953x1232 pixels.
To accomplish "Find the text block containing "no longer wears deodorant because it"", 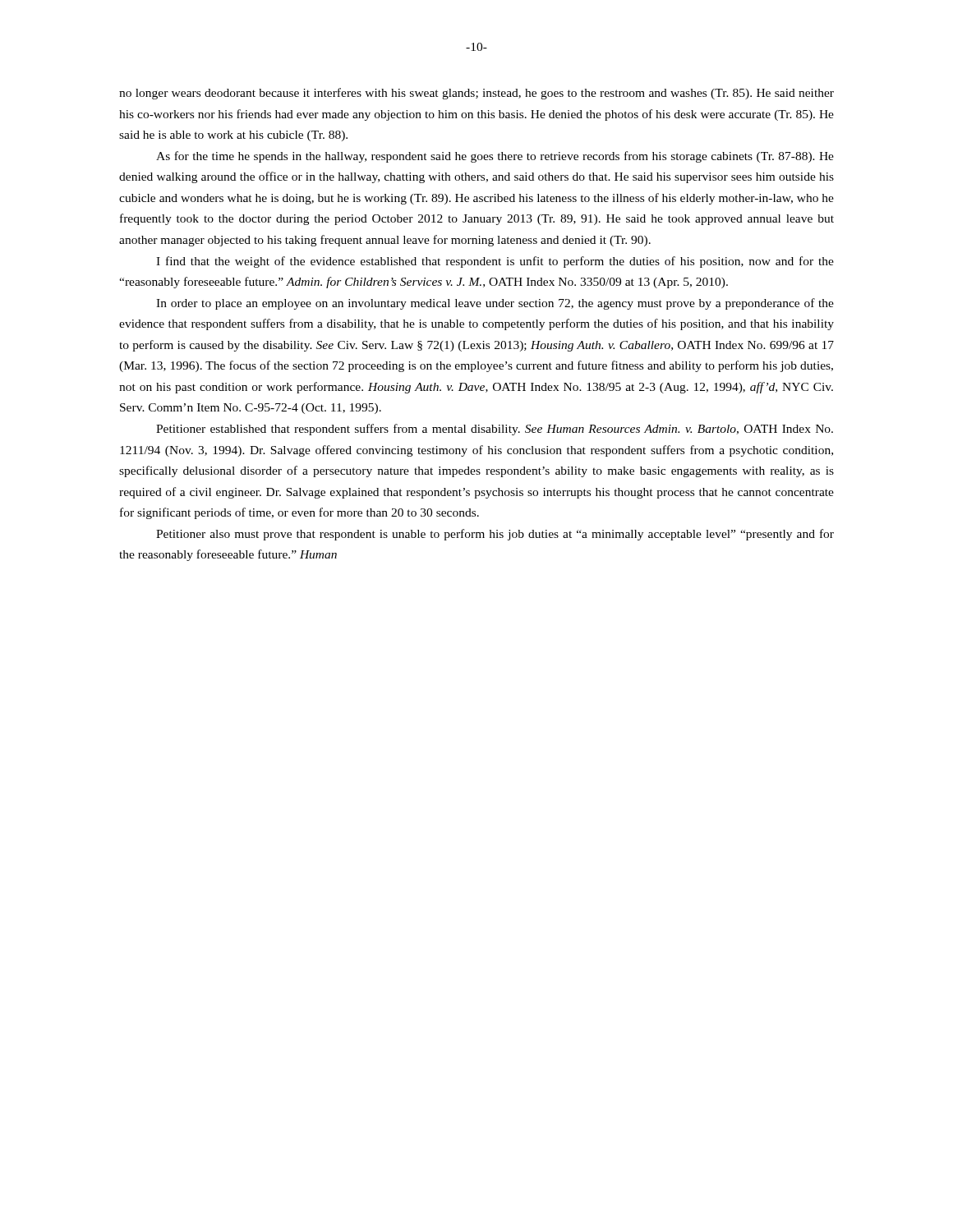I will click(x=476, y=114).
